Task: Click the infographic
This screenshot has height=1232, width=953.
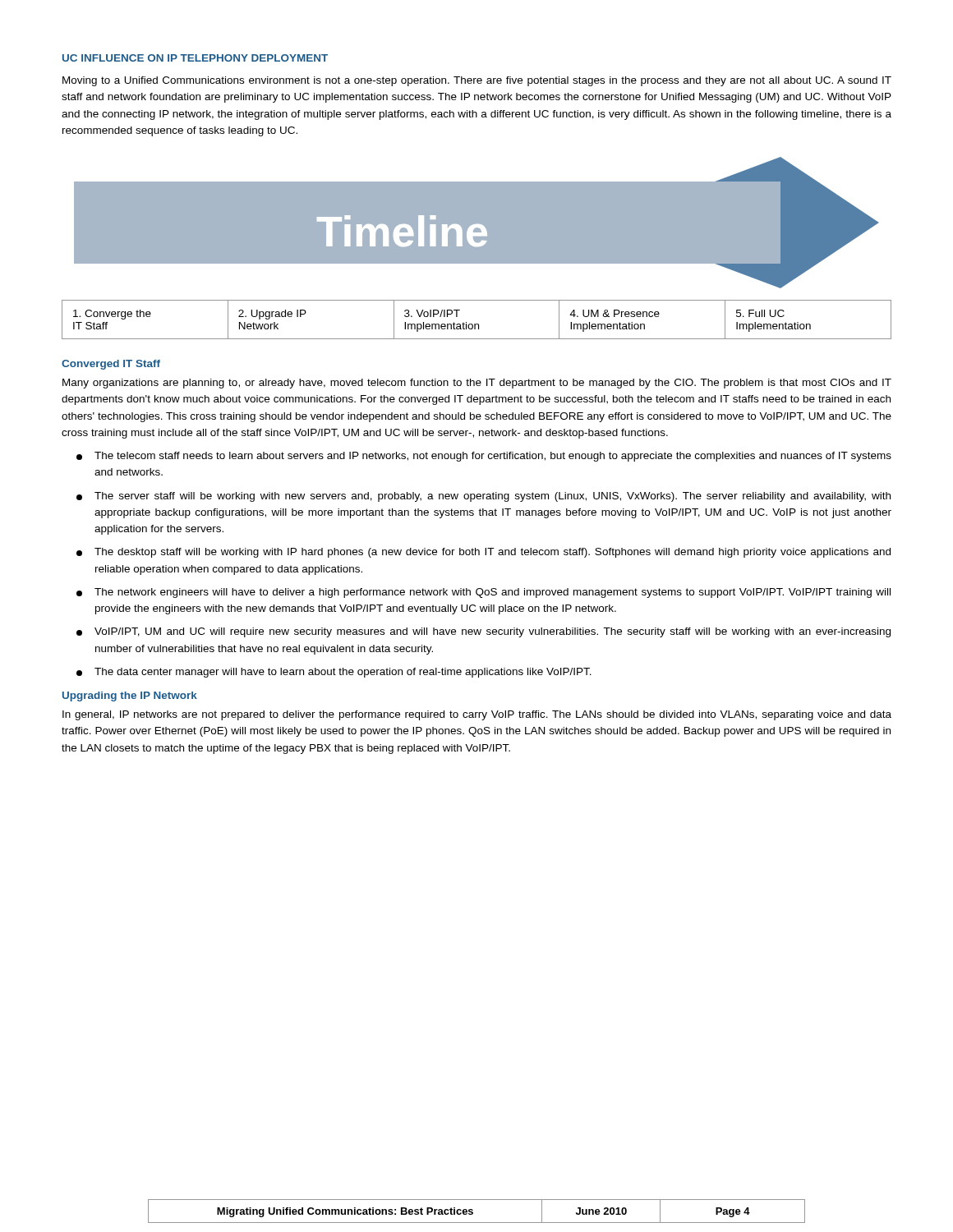Action: coord(476,223)
